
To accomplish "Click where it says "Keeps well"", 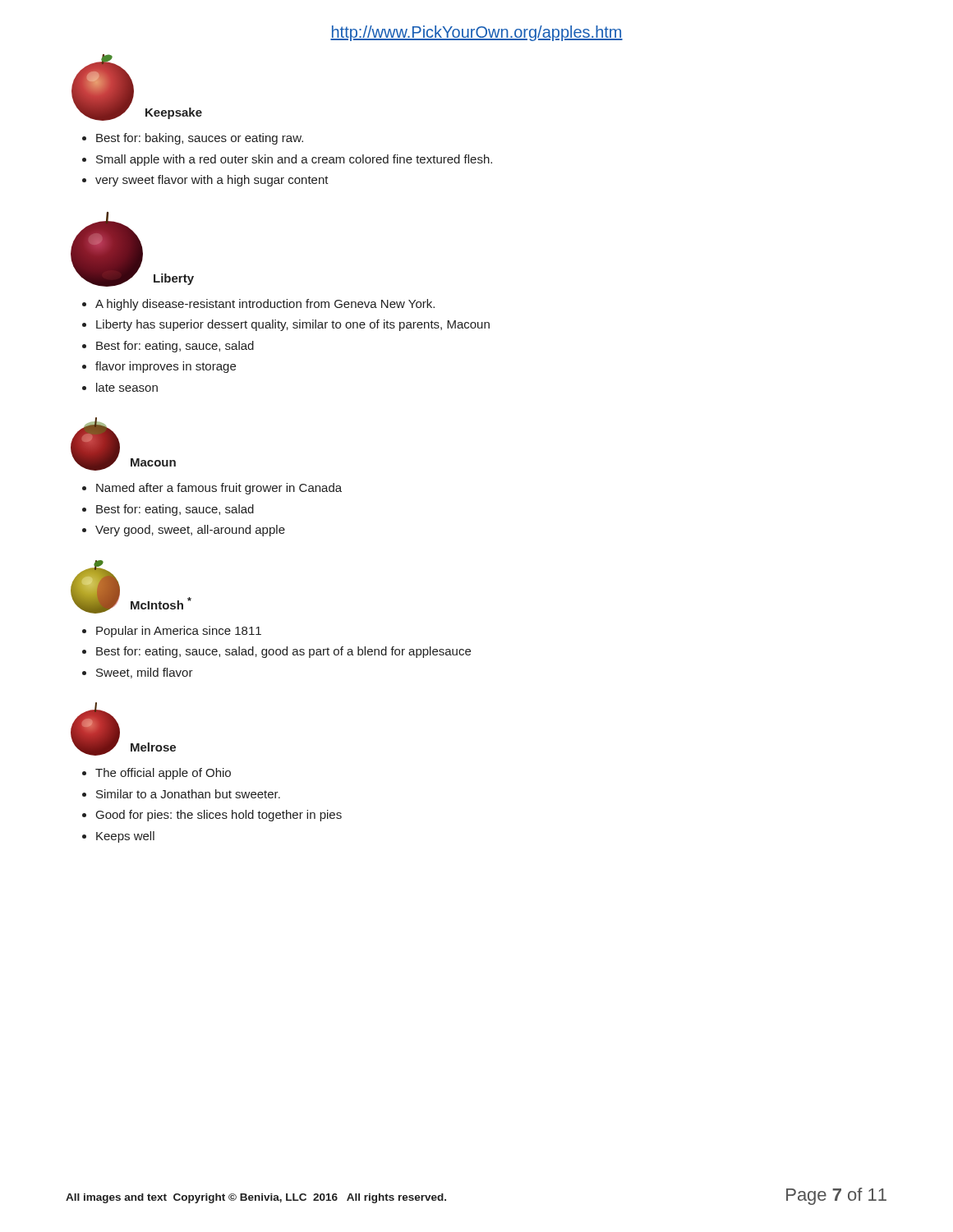I will 125,835.
